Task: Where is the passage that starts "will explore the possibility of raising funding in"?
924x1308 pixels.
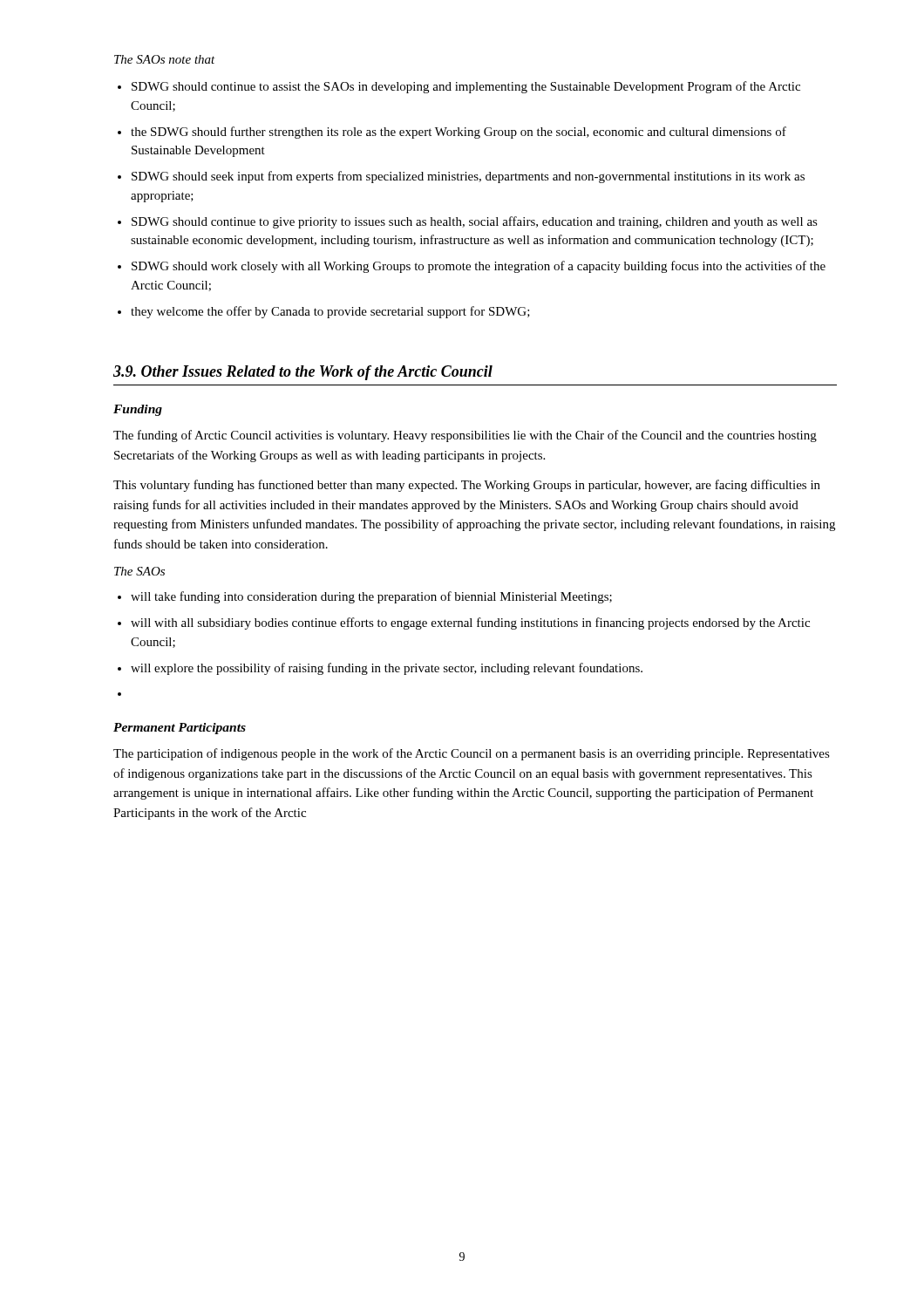Action: (484, 668)
